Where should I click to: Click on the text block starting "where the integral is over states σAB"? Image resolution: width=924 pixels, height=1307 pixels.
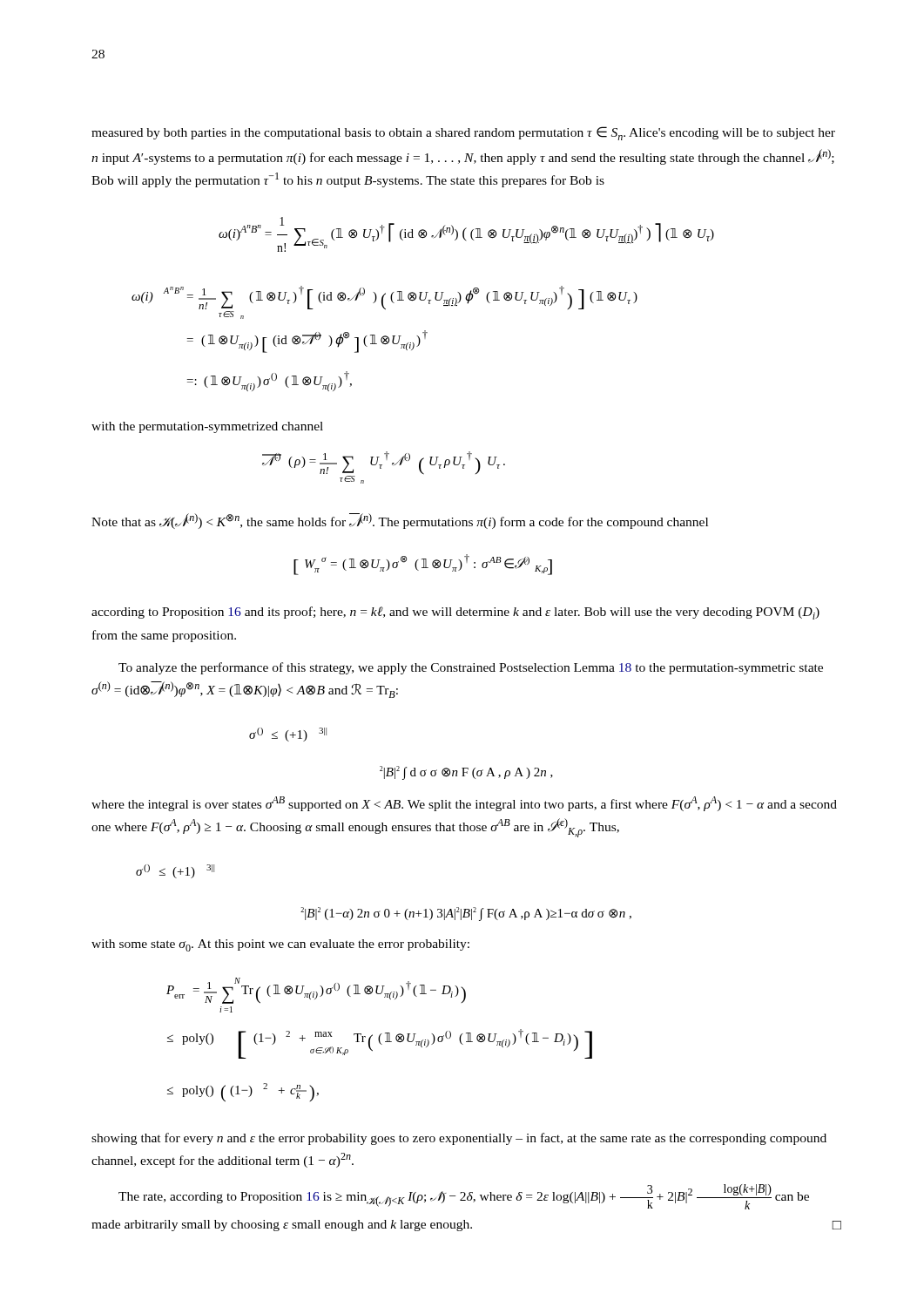pyautogui.click(x=464, y=816)
